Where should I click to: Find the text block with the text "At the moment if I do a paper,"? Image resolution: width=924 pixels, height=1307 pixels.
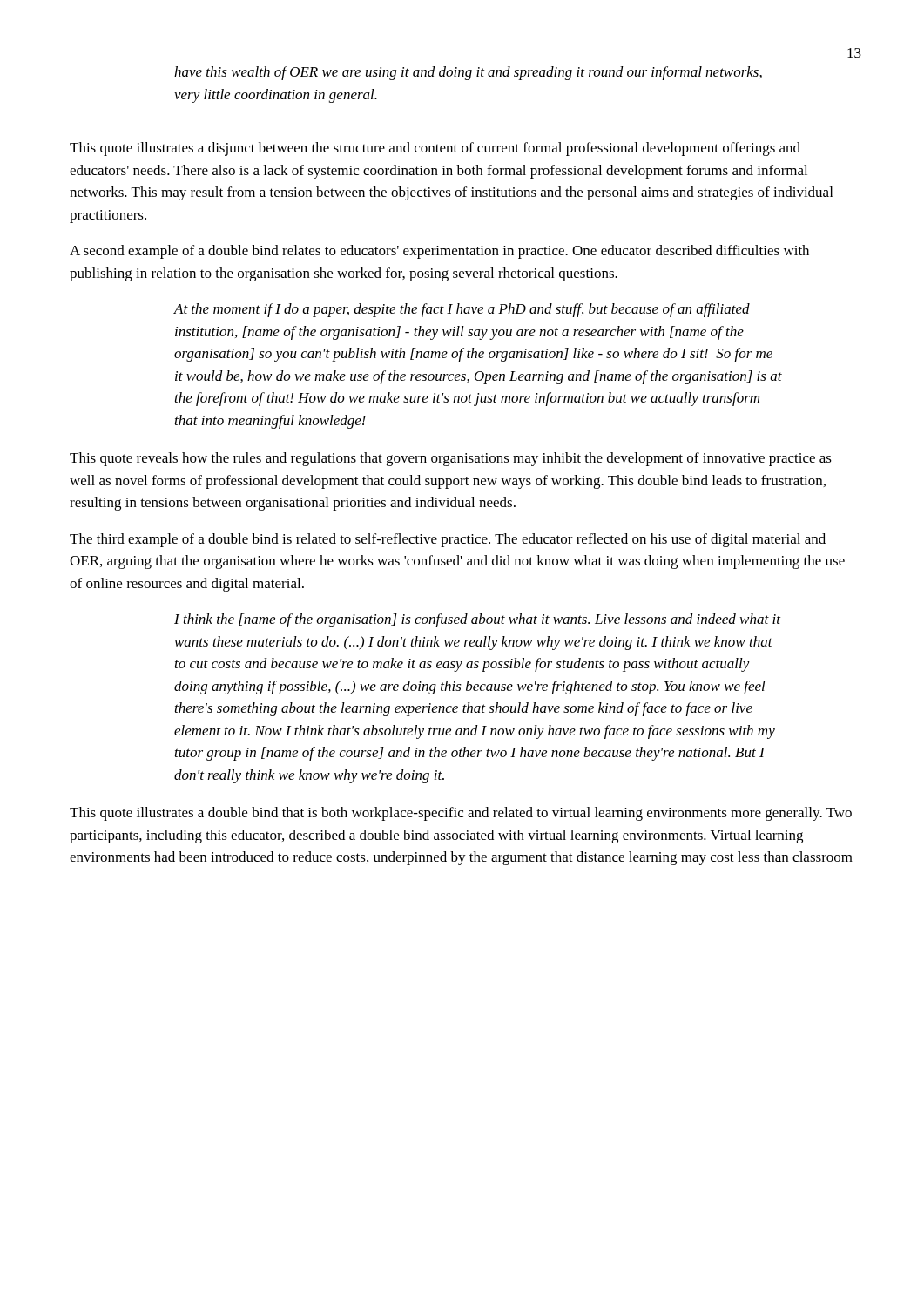(478, 364)
